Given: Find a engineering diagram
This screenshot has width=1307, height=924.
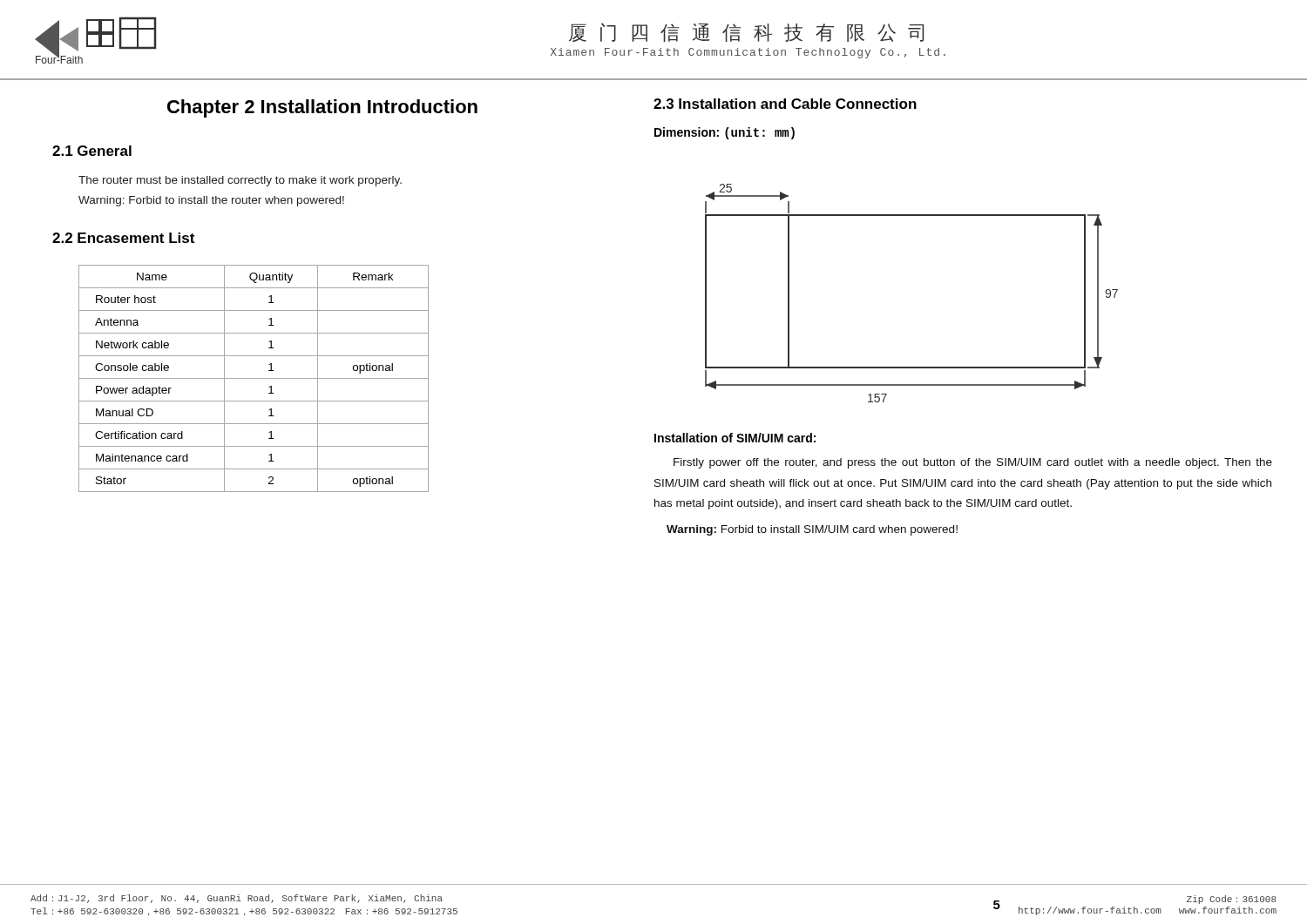Looking at the screenshot, I should tap(963, 285).
